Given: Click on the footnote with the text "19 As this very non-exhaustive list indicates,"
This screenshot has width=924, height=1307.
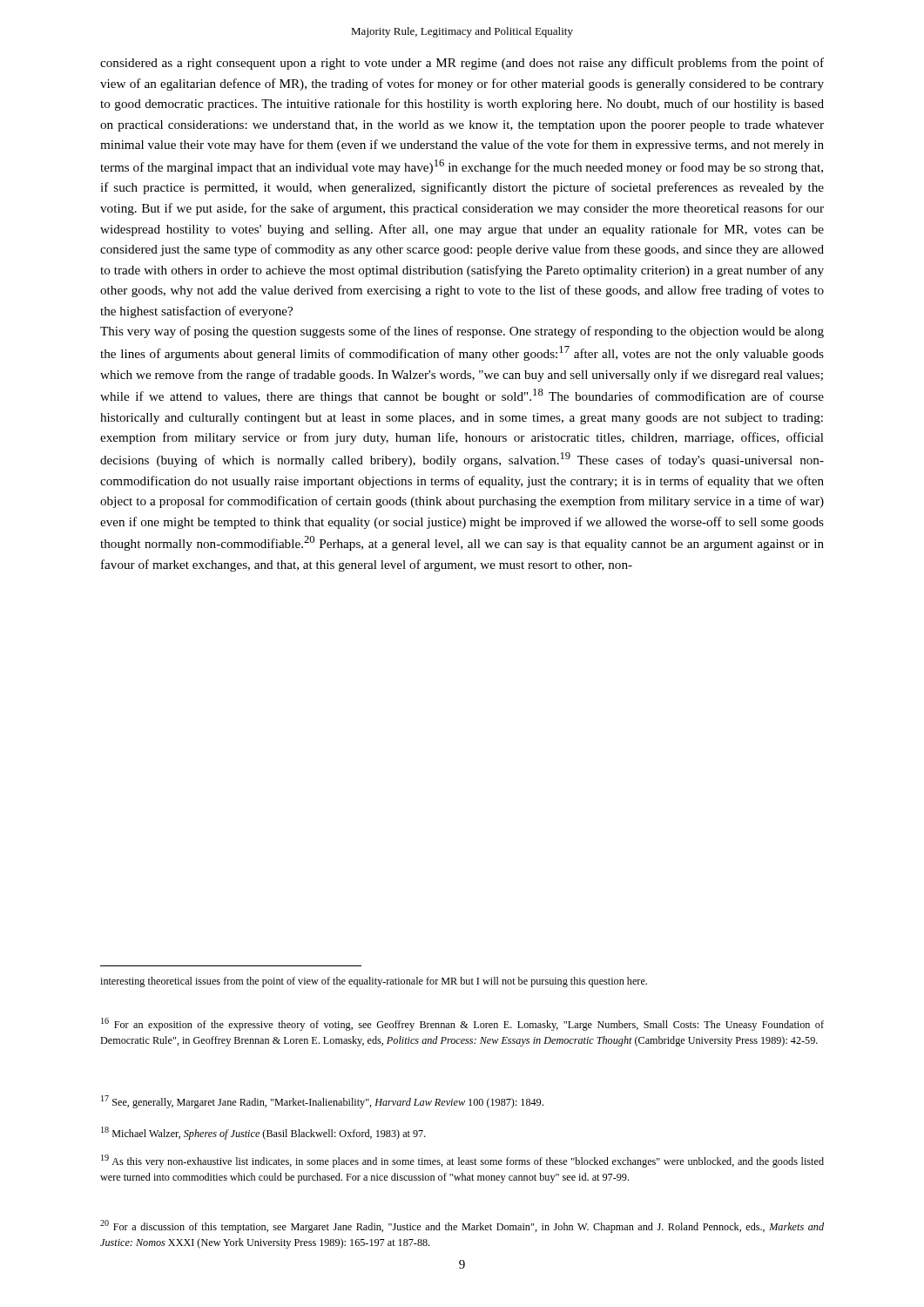Looking at the screenshot, I should point(462,1169).
